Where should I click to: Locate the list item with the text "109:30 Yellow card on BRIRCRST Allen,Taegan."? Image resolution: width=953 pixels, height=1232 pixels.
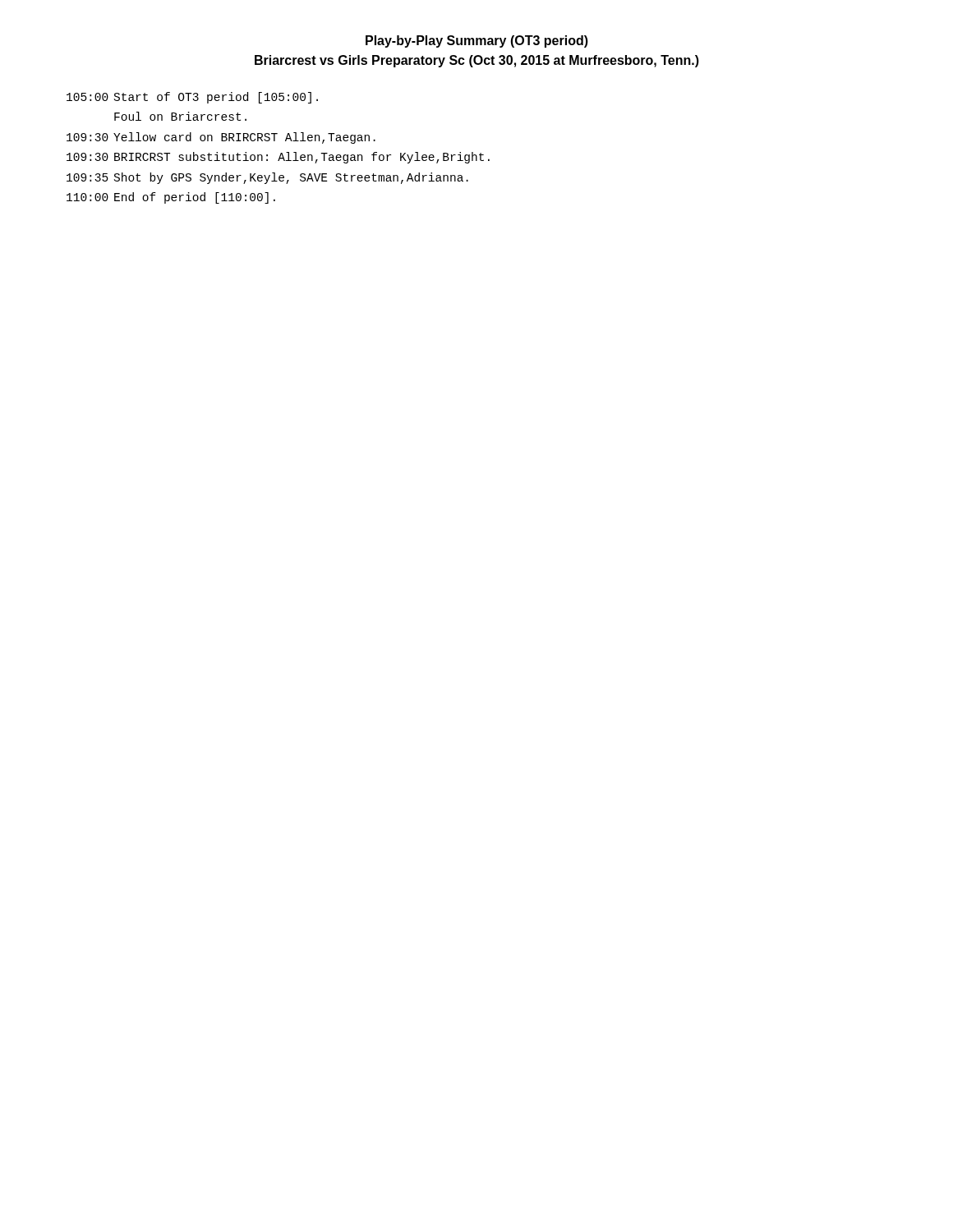point(222,138)
